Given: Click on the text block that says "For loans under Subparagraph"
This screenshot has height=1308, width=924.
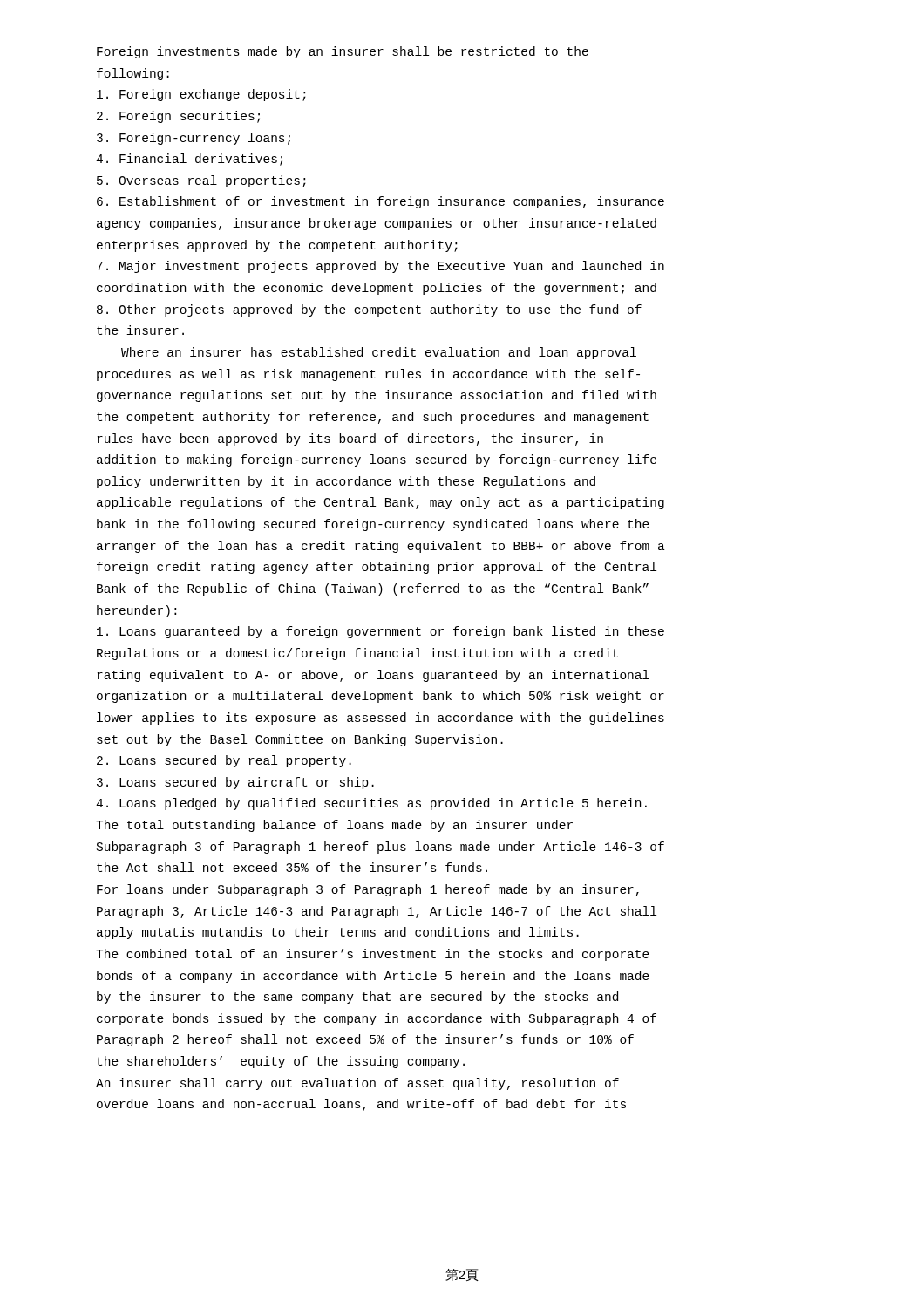Looking at the screenshot, I should [377, 912].
